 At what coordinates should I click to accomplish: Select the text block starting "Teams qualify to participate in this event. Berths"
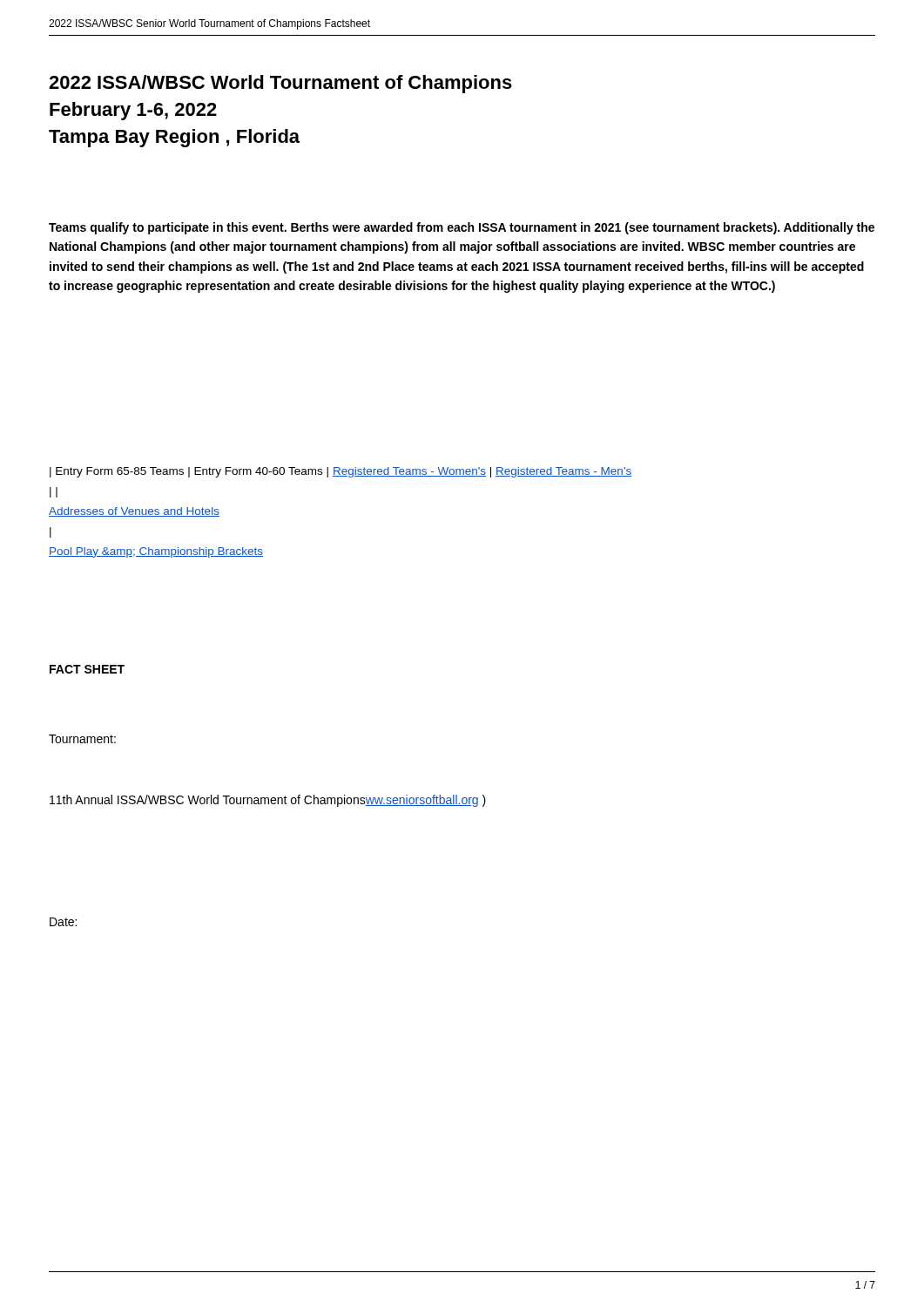coord(462,257)
